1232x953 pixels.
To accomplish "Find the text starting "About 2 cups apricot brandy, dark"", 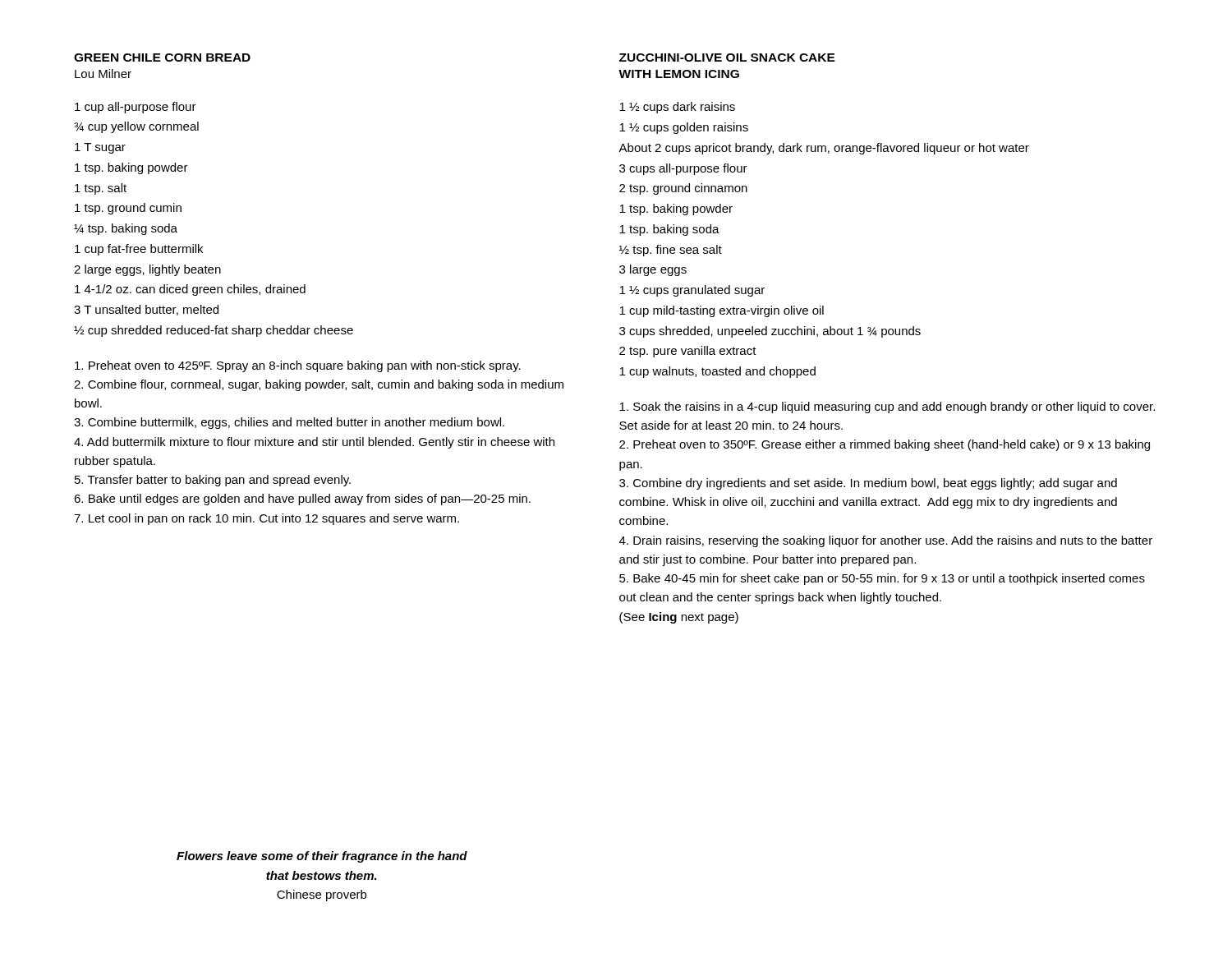I will [x=824, y=147].
